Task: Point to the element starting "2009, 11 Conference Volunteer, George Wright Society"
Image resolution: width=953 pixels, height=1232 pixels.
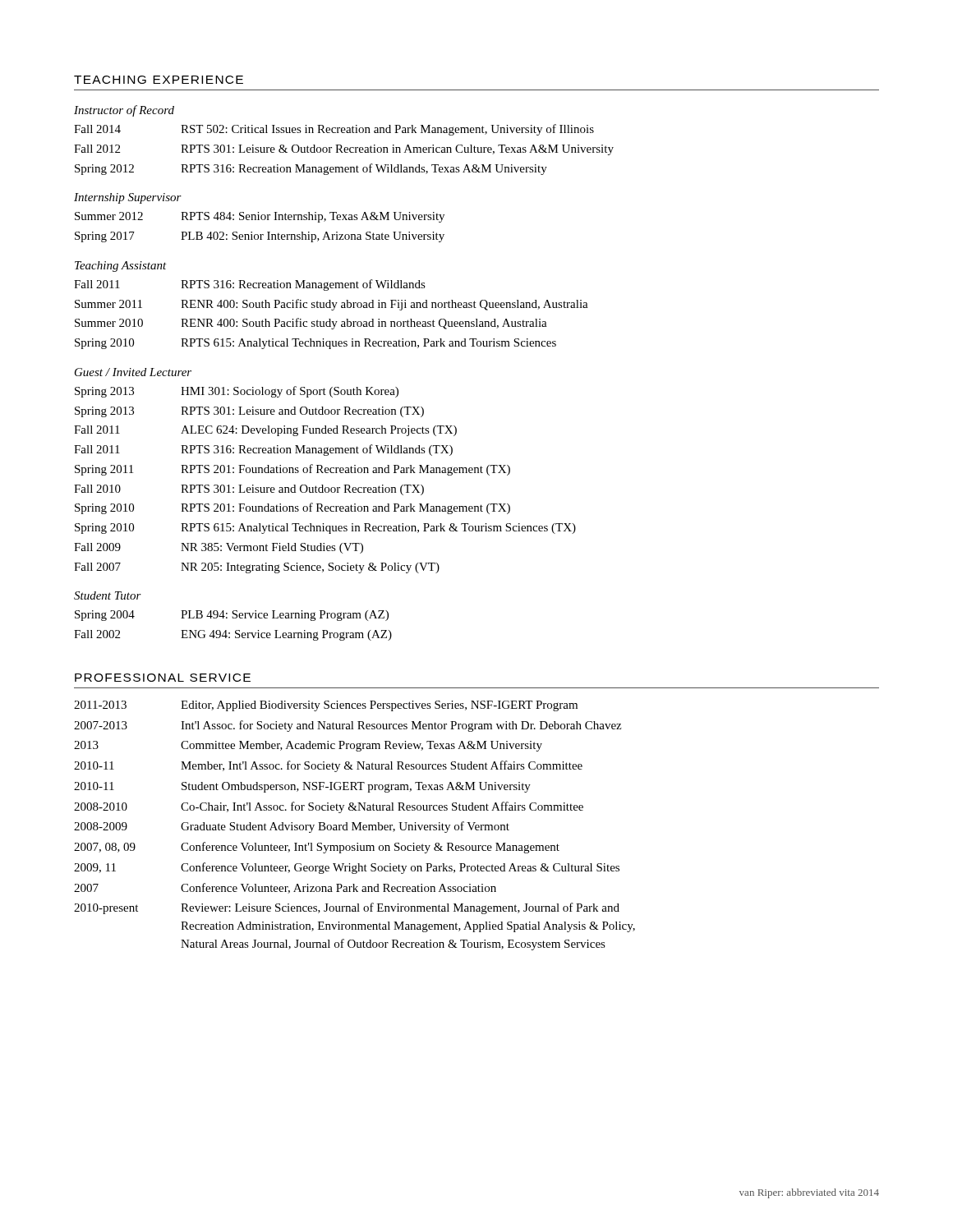Action: click(476, 868)
